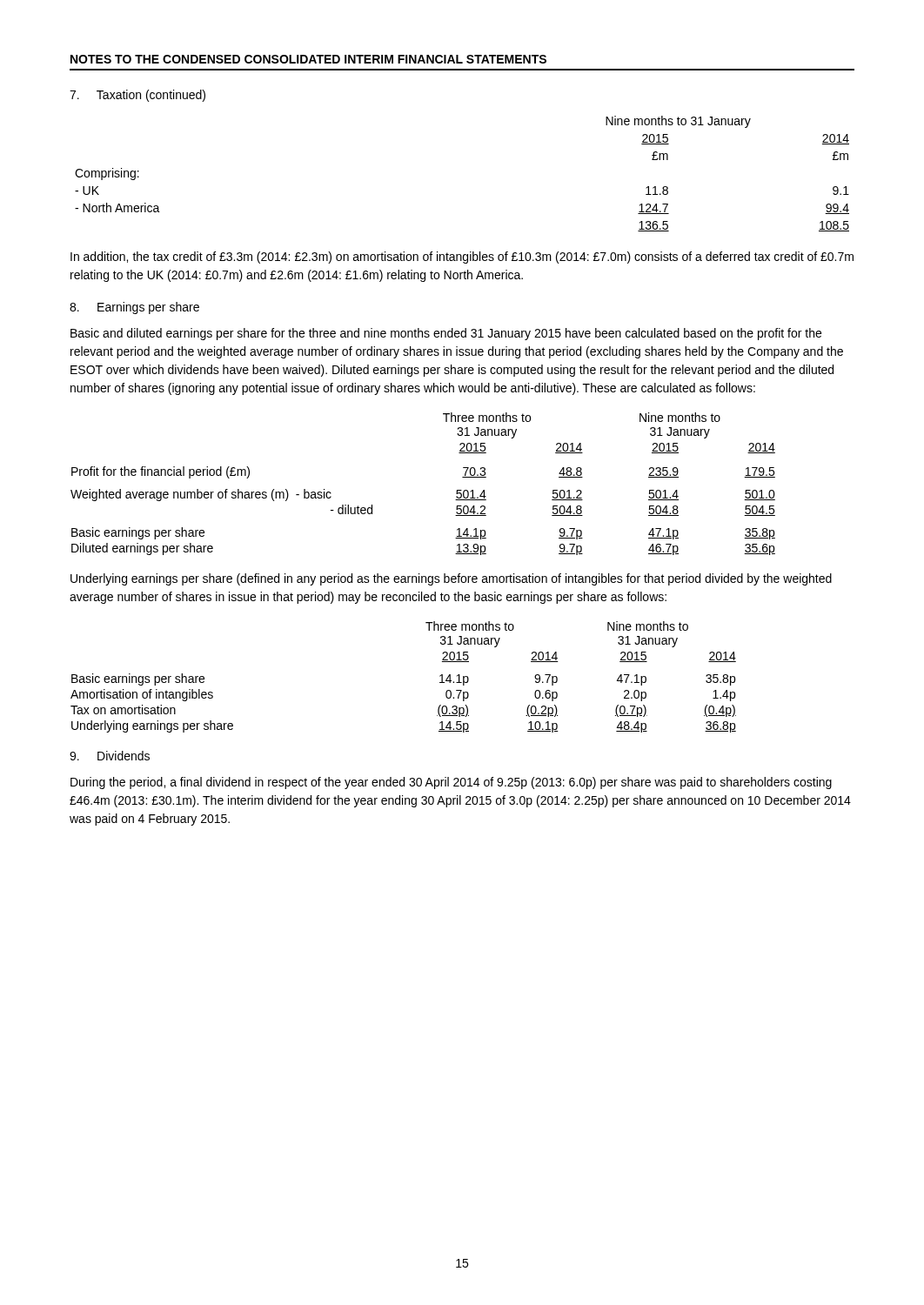Image resolution: width=924 pixels, height=1305 pixels.
Task: Where is the section header that starts "NOTES TO THE CONDENSED"?
Action: point(308,59)
